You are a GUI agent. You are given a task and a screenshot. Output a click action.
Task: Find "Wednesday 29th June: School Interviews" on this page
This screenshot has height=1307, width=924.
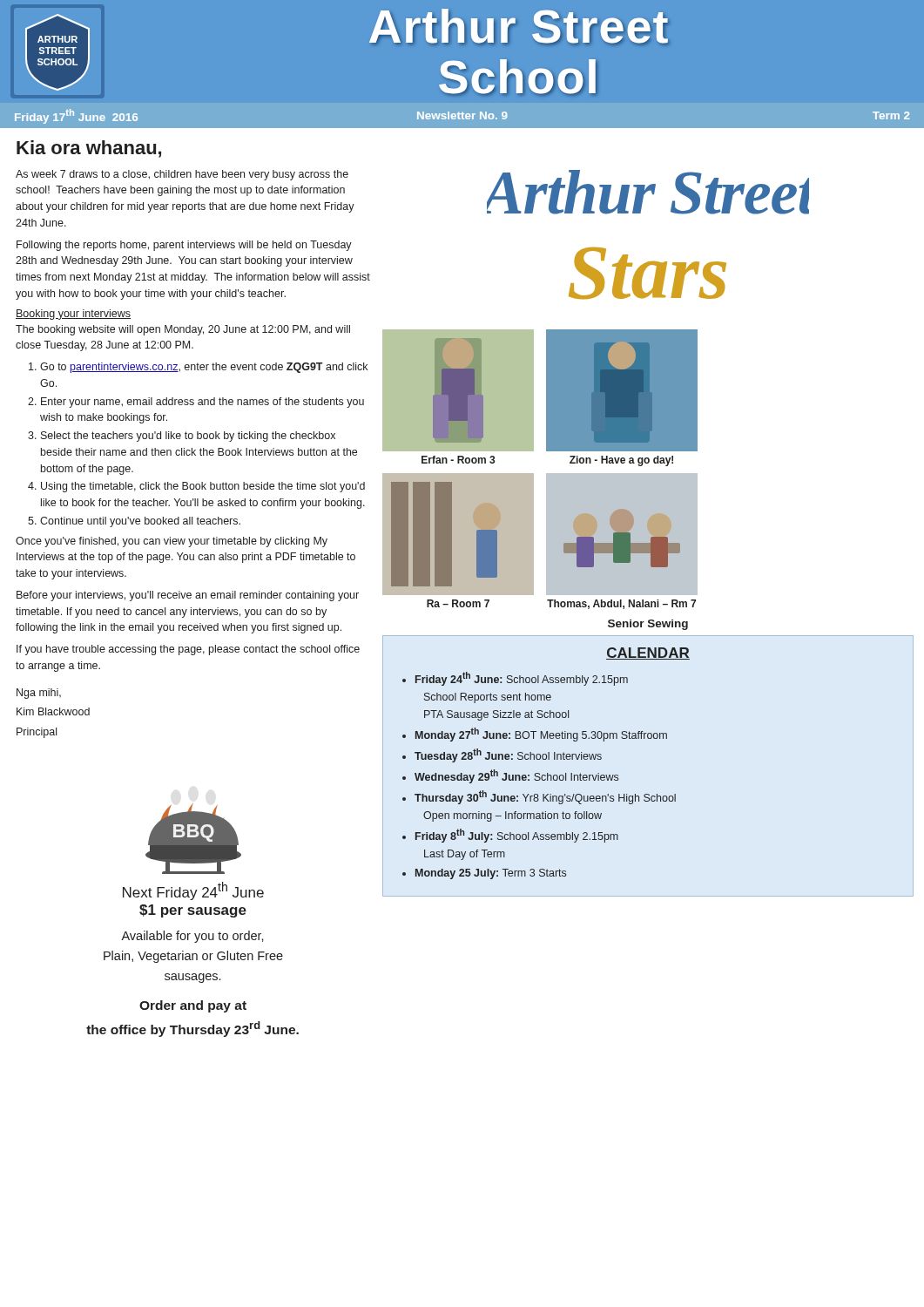click(517, 776)
